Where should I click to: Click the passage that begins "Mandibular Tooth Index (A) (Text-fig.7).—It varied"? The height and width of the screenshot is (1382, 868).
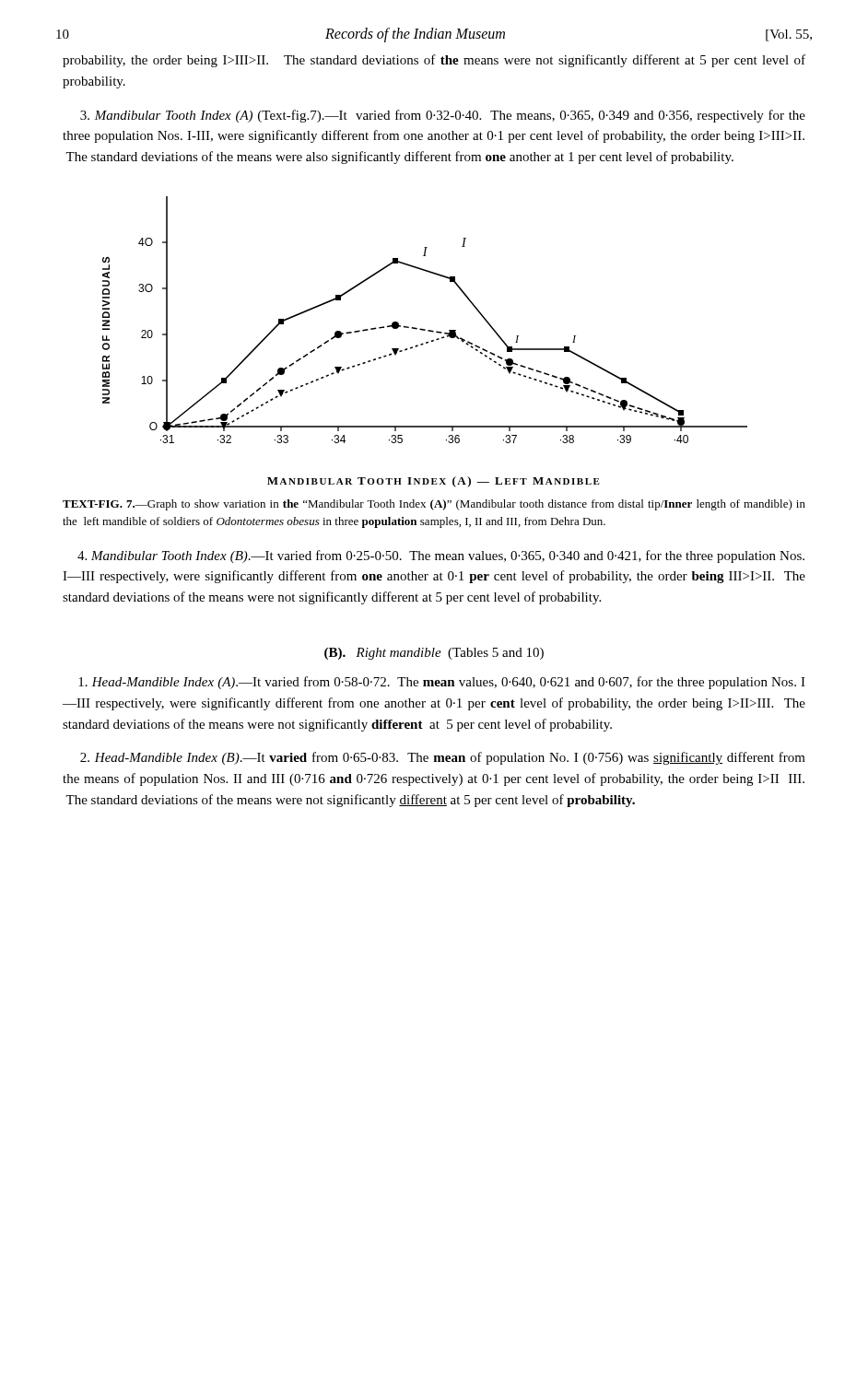tap(434, 136)
